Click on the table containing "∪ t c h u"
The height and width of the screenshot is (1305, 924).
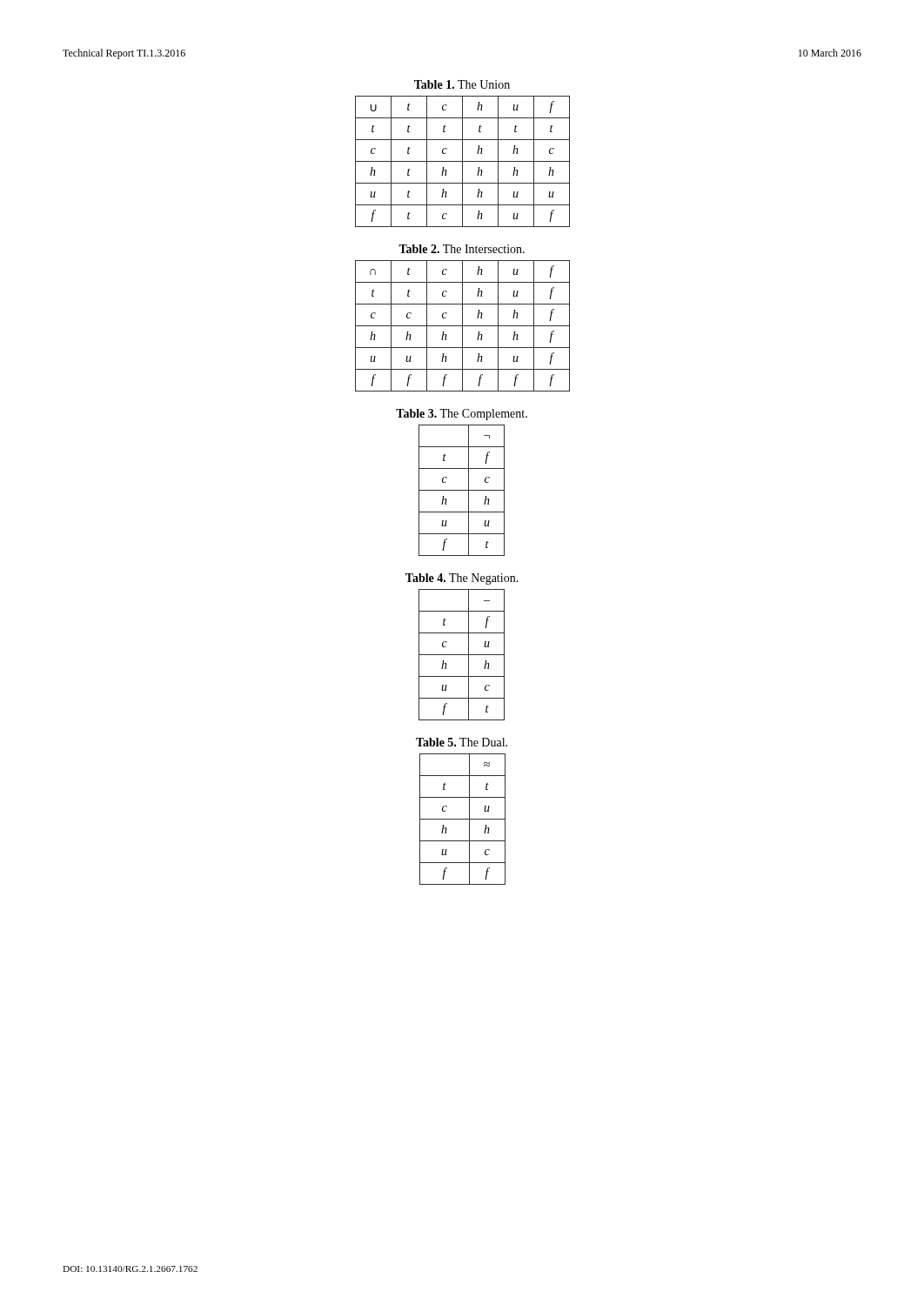point(462,161)
